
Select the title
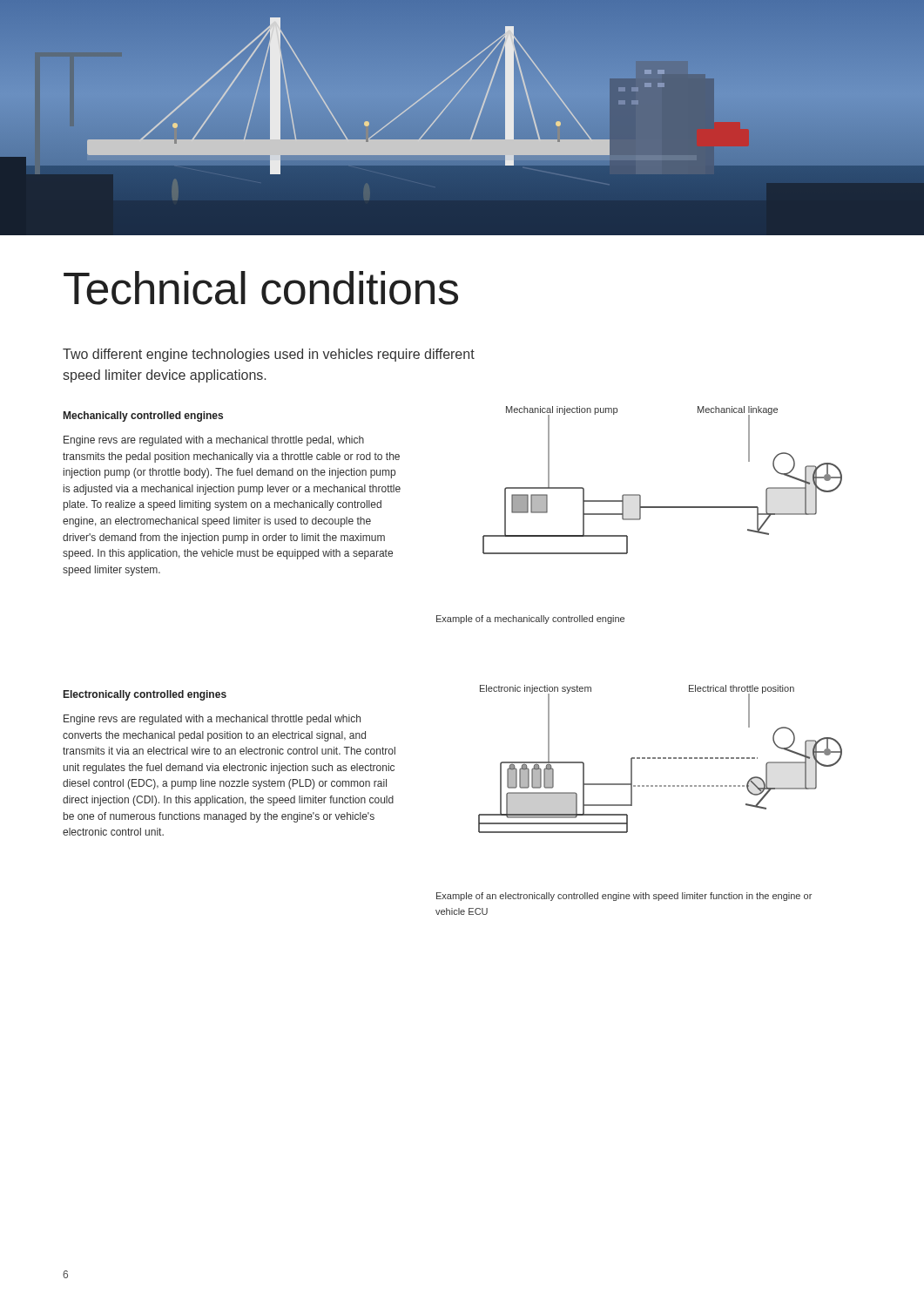[x=261, y=289]
